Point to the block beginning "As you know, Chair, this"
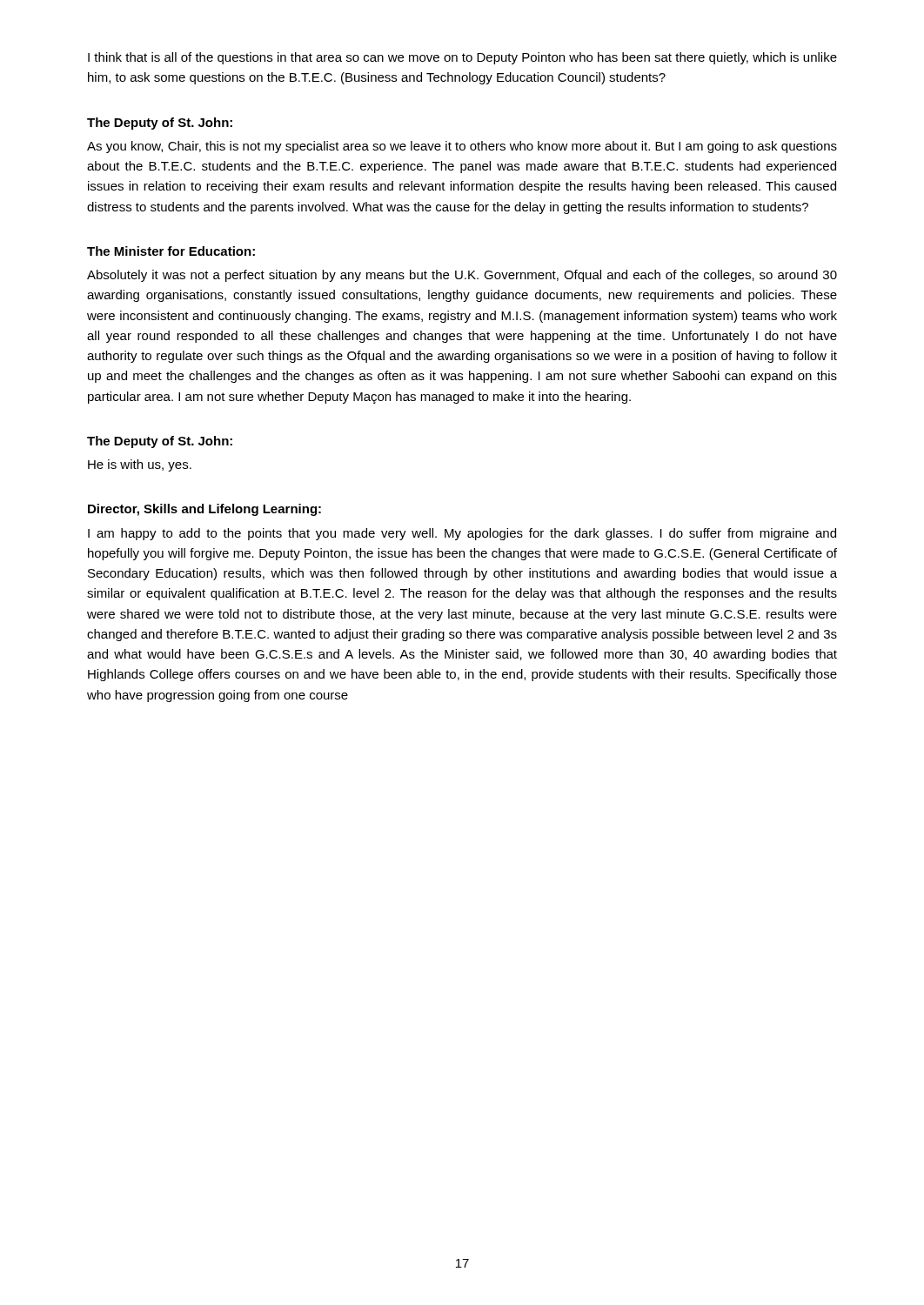The width and height of the screenshot is (924, 1305). [x=462, y=176]
